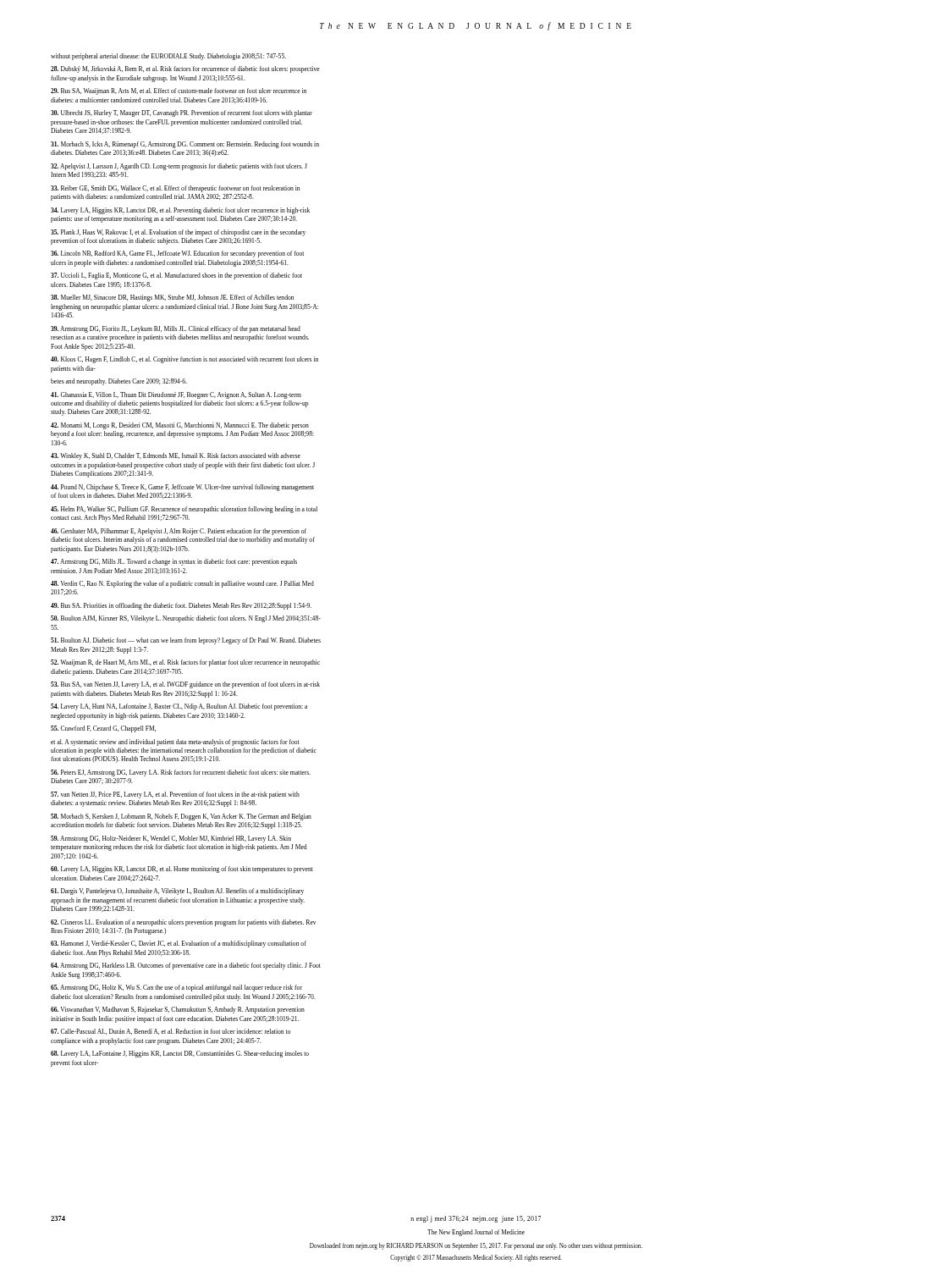Click on the passage starting "without peripheral arterial"
Viewport: 952px width, 1270px height.
click(186, 560)
